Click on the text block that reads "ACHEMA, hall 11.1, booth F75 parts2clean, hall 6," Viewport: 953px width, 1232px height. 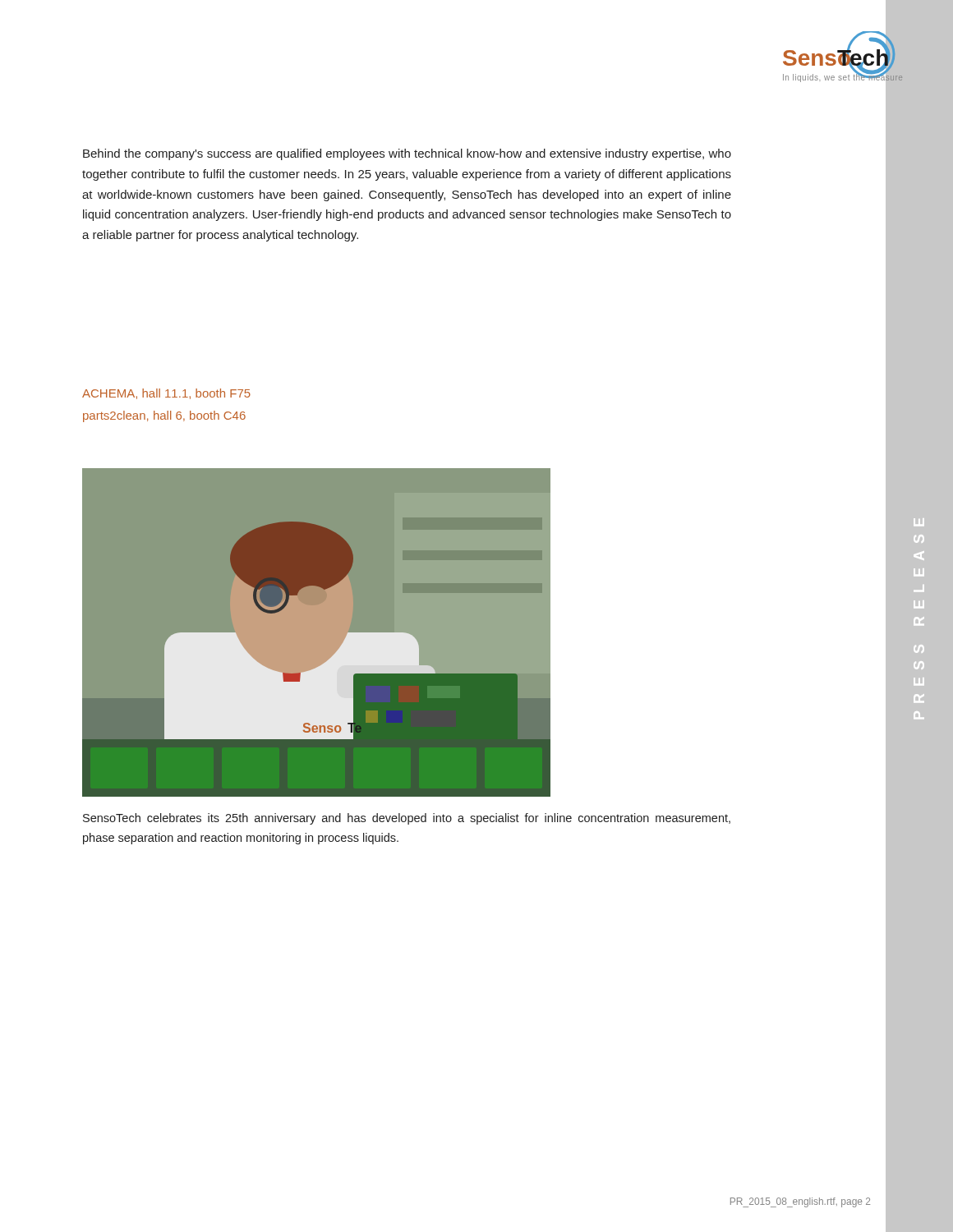click(x=166, y=404)
